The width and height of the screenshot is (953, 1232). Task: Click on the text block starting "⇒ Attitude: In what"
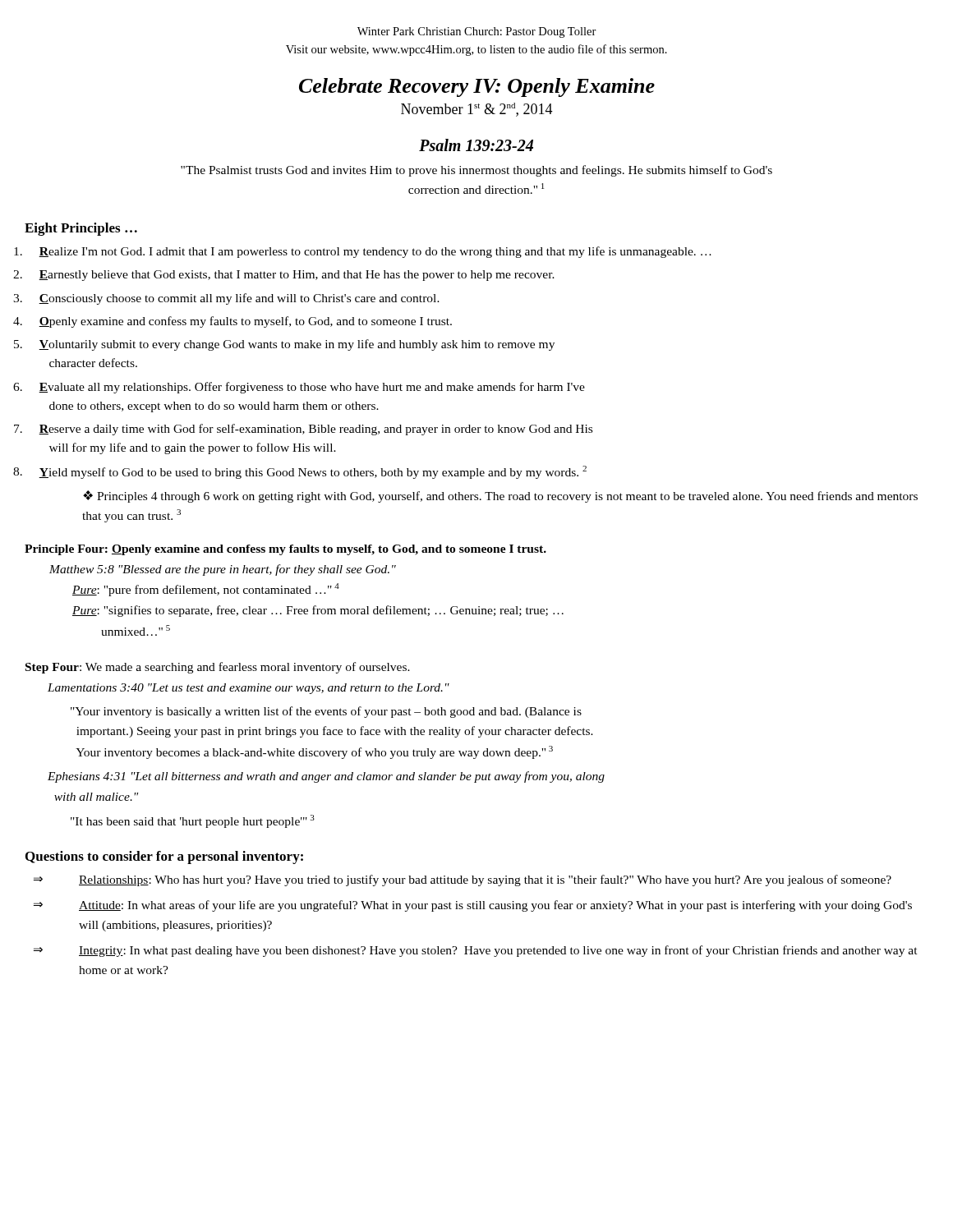point(484,913)
